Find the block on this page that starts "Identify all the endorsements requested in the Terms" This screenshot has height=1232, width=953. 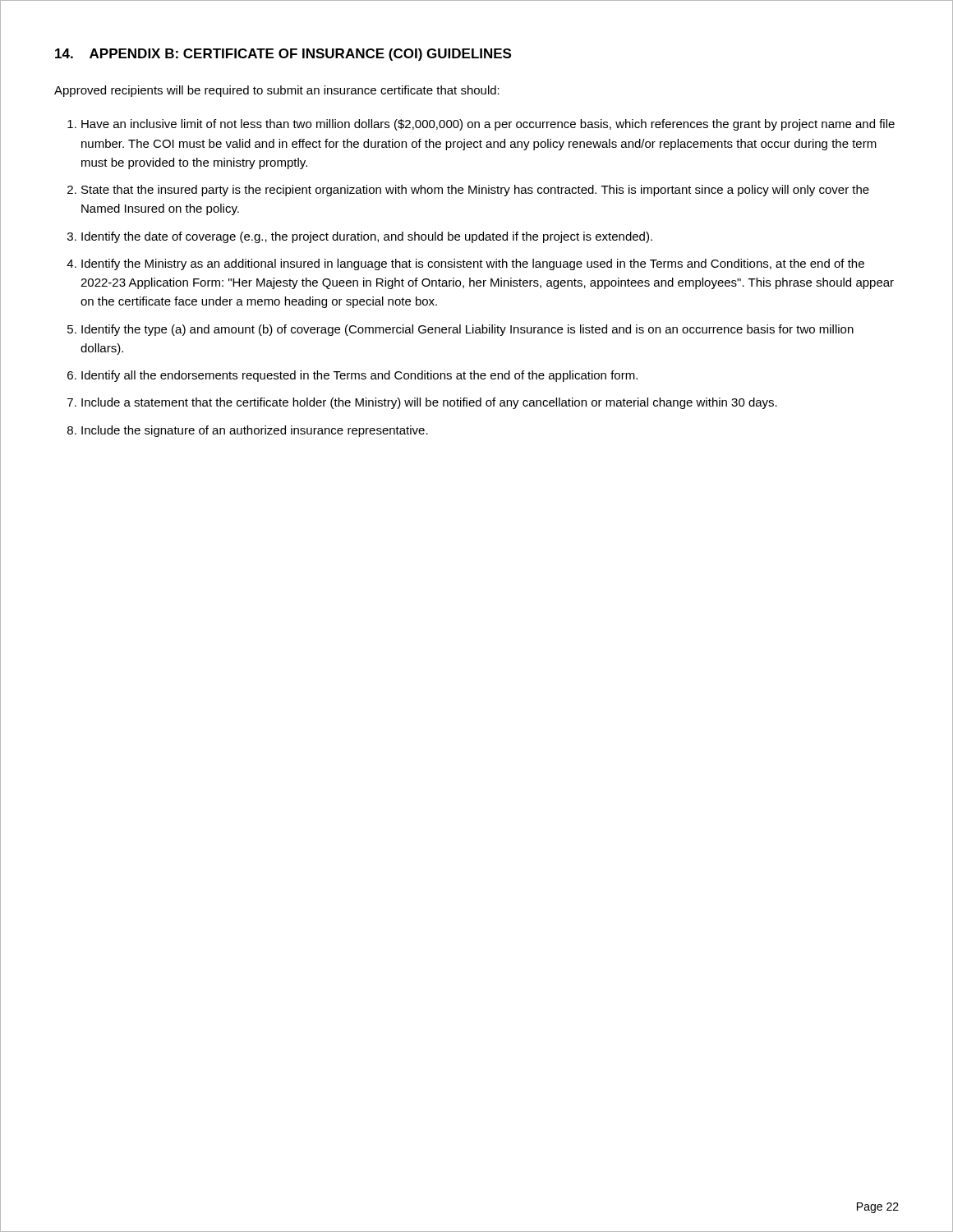[x=360, y=375]
